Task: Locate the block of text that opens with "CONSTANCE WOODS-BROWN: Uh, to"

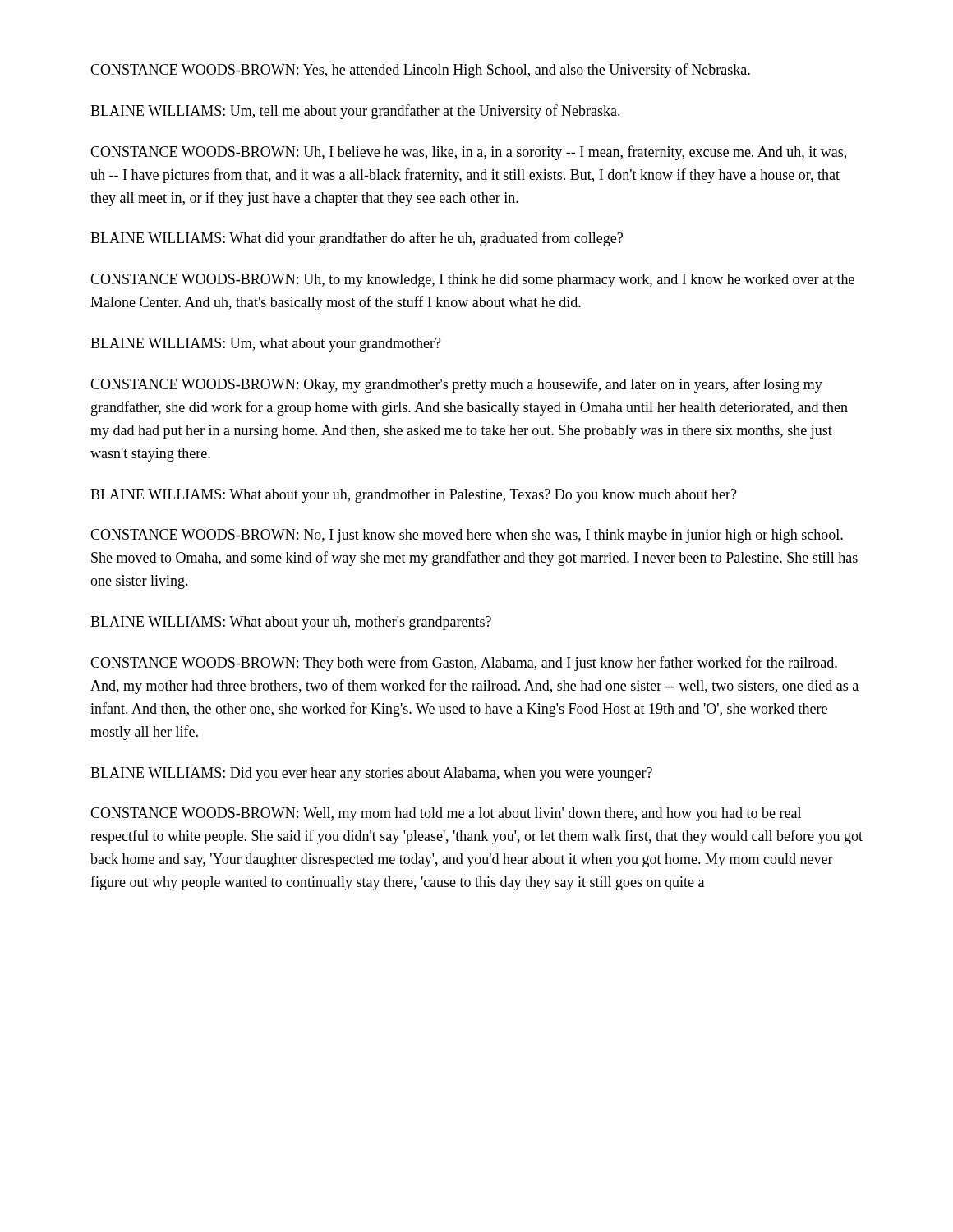Action: coord(473,291)
